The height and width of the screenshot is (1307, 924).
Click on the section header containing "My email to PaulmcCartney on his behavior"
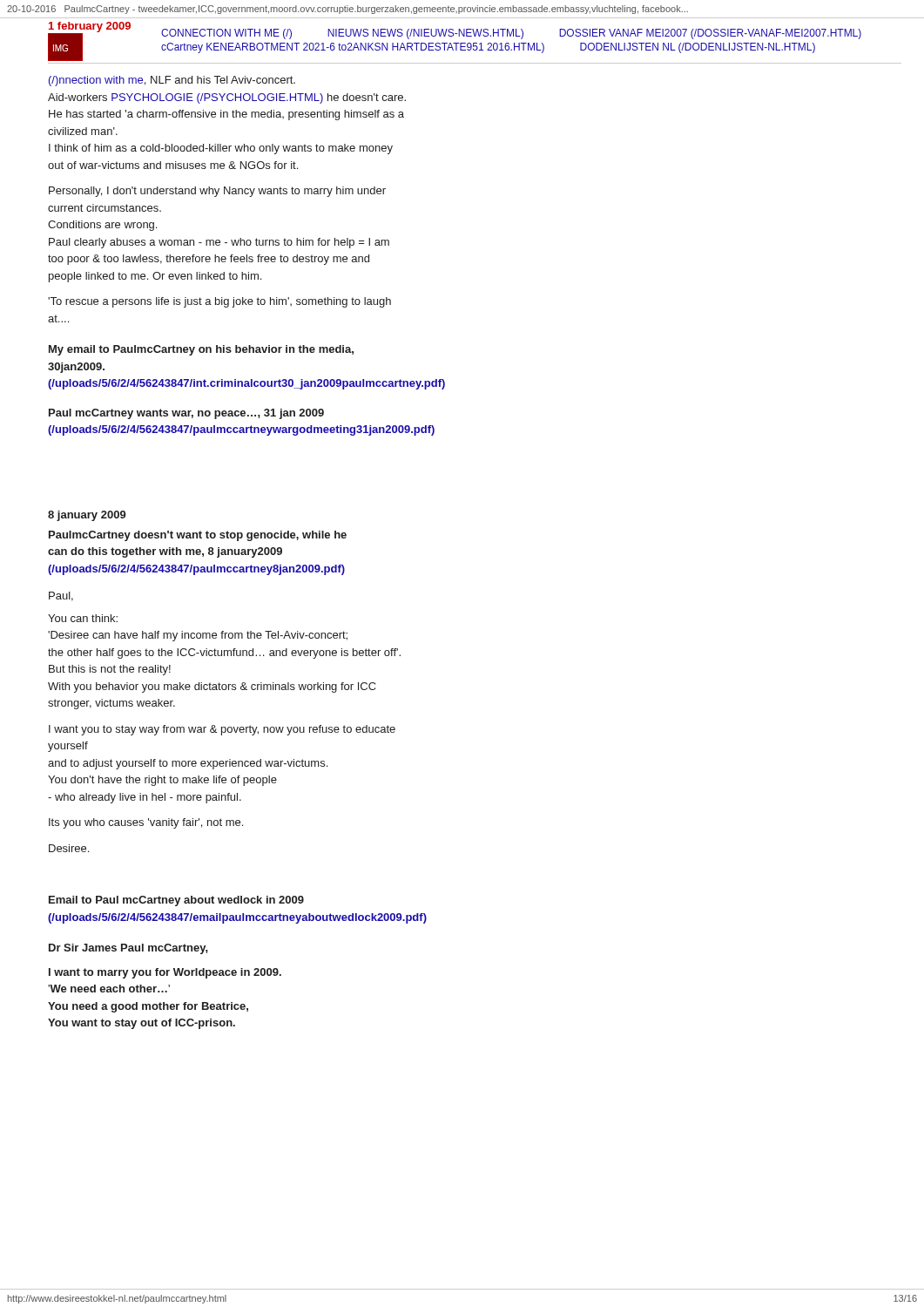click(201, 350)
